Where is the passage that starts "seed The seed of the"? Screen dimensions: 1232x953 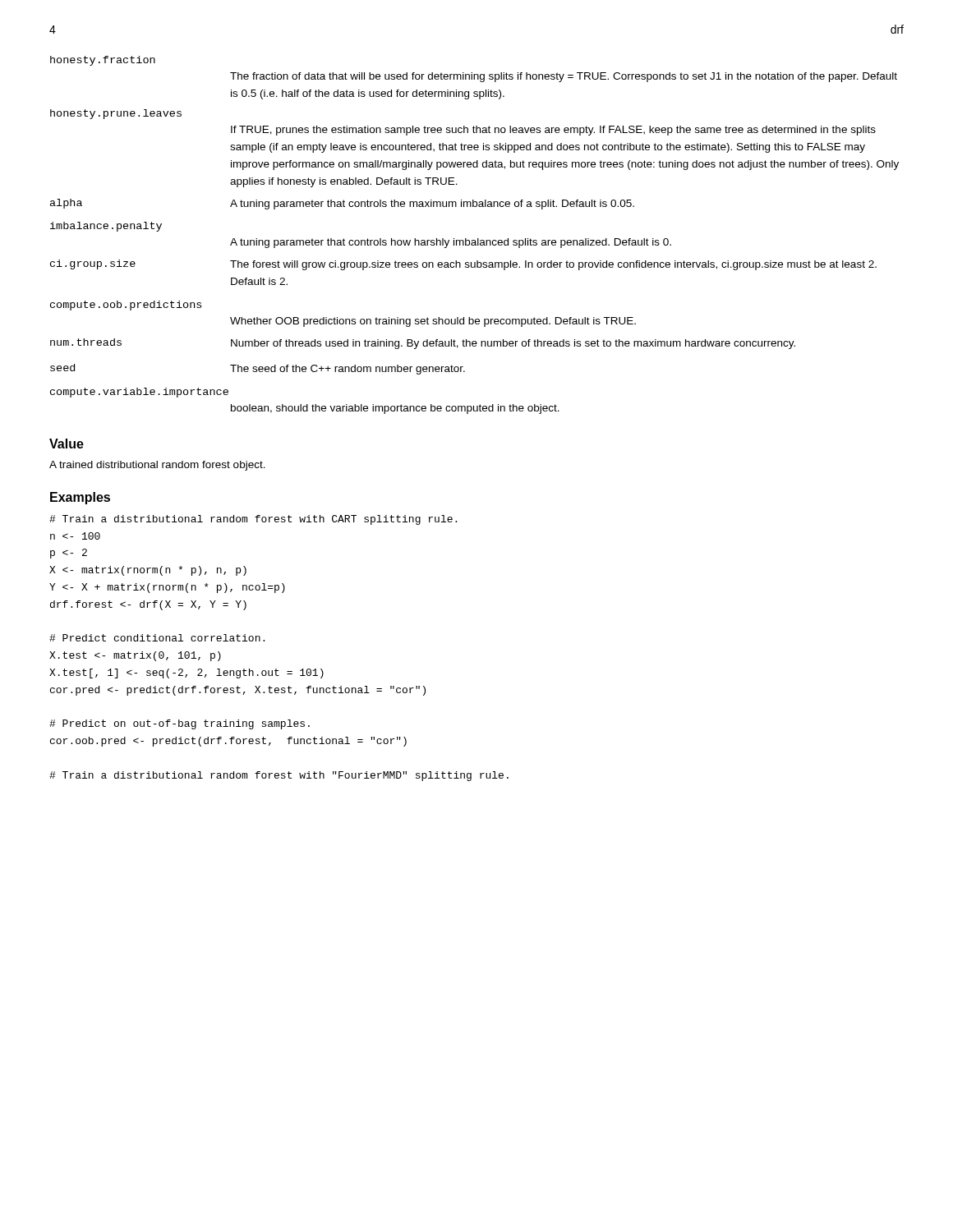pos(476,369)
